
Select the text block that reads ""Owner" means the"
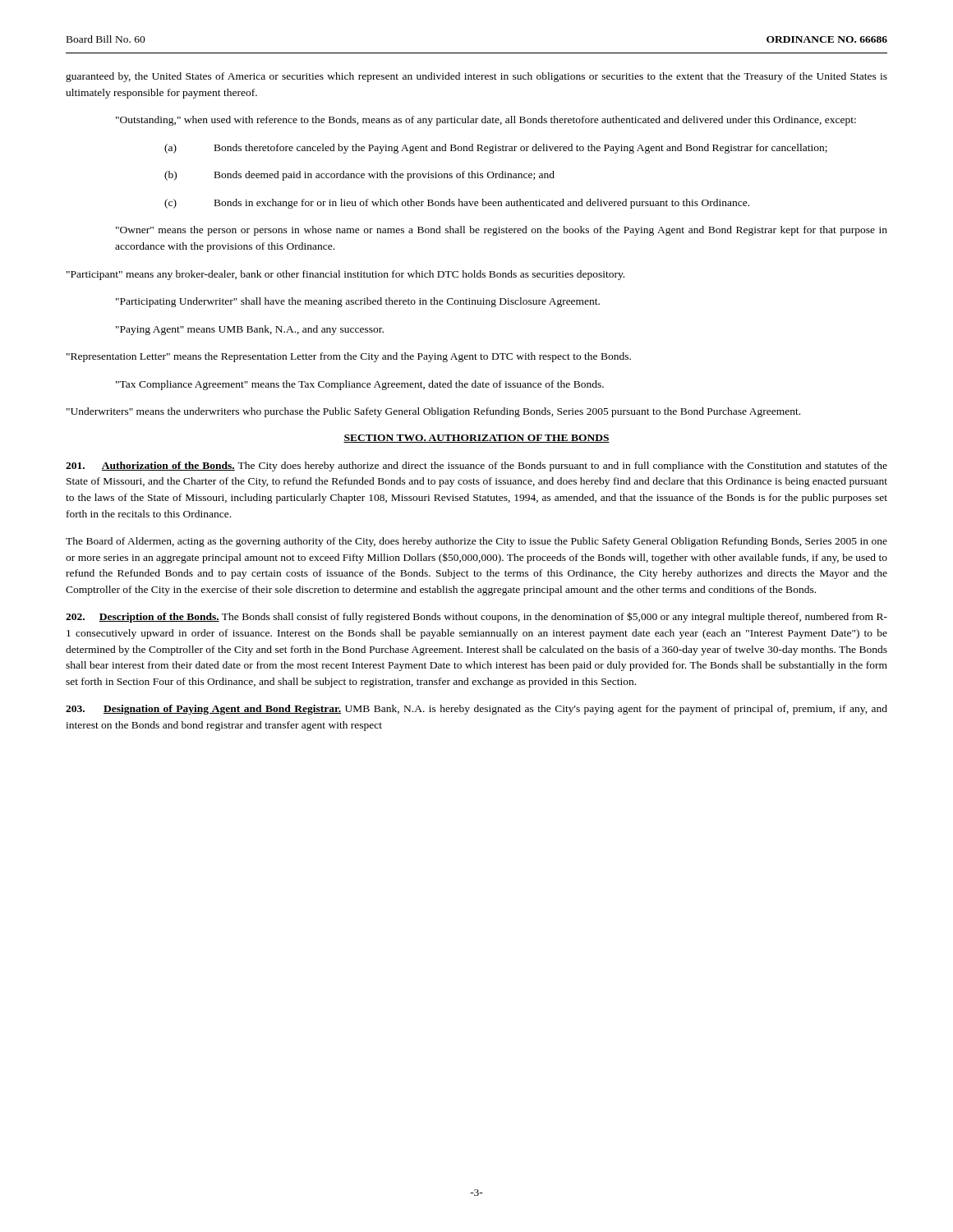click(x=501, y=238)
